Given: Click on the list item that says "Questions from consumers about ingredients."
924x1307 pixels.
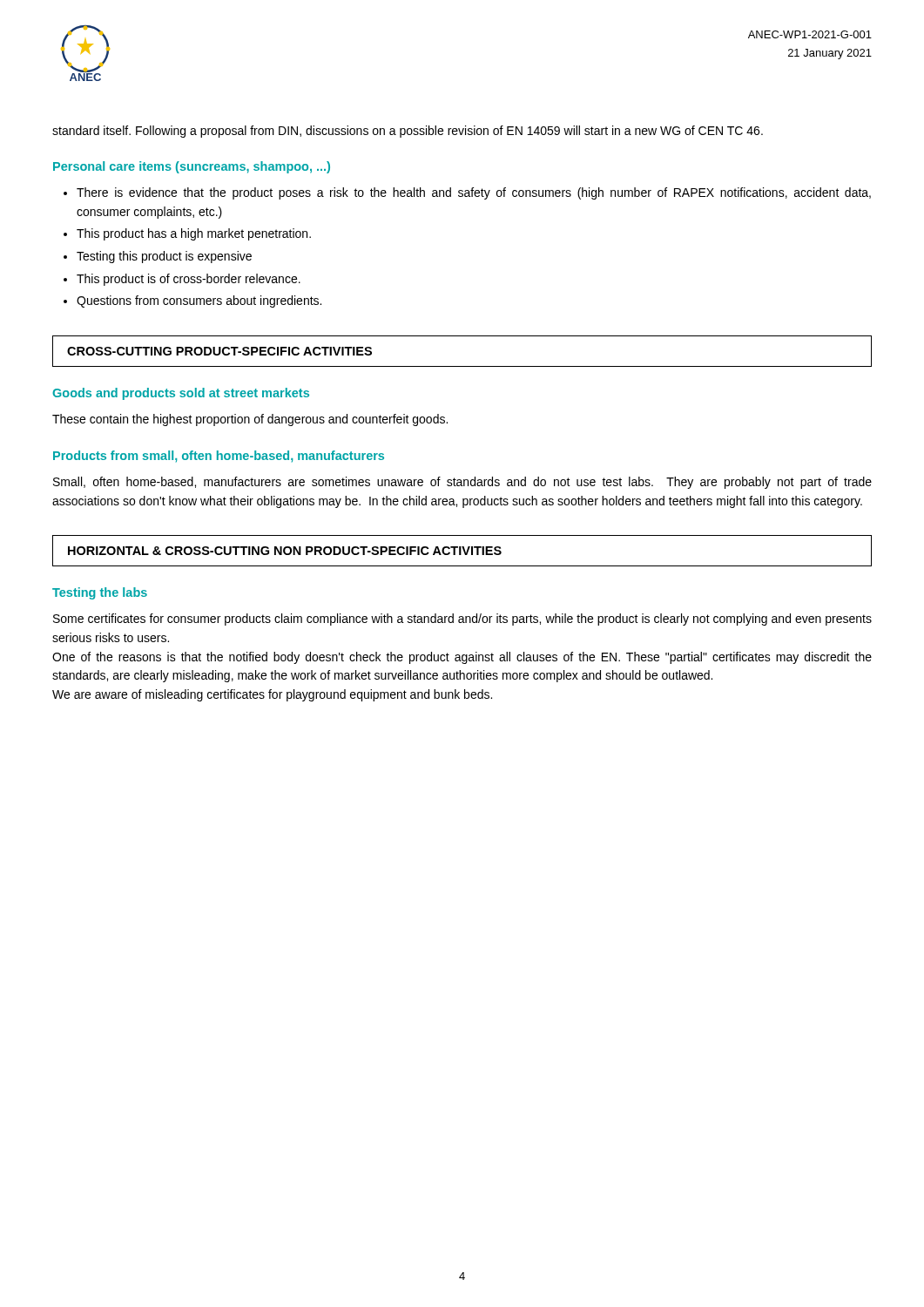Looking at the screenshot, I should pos(200,301).
